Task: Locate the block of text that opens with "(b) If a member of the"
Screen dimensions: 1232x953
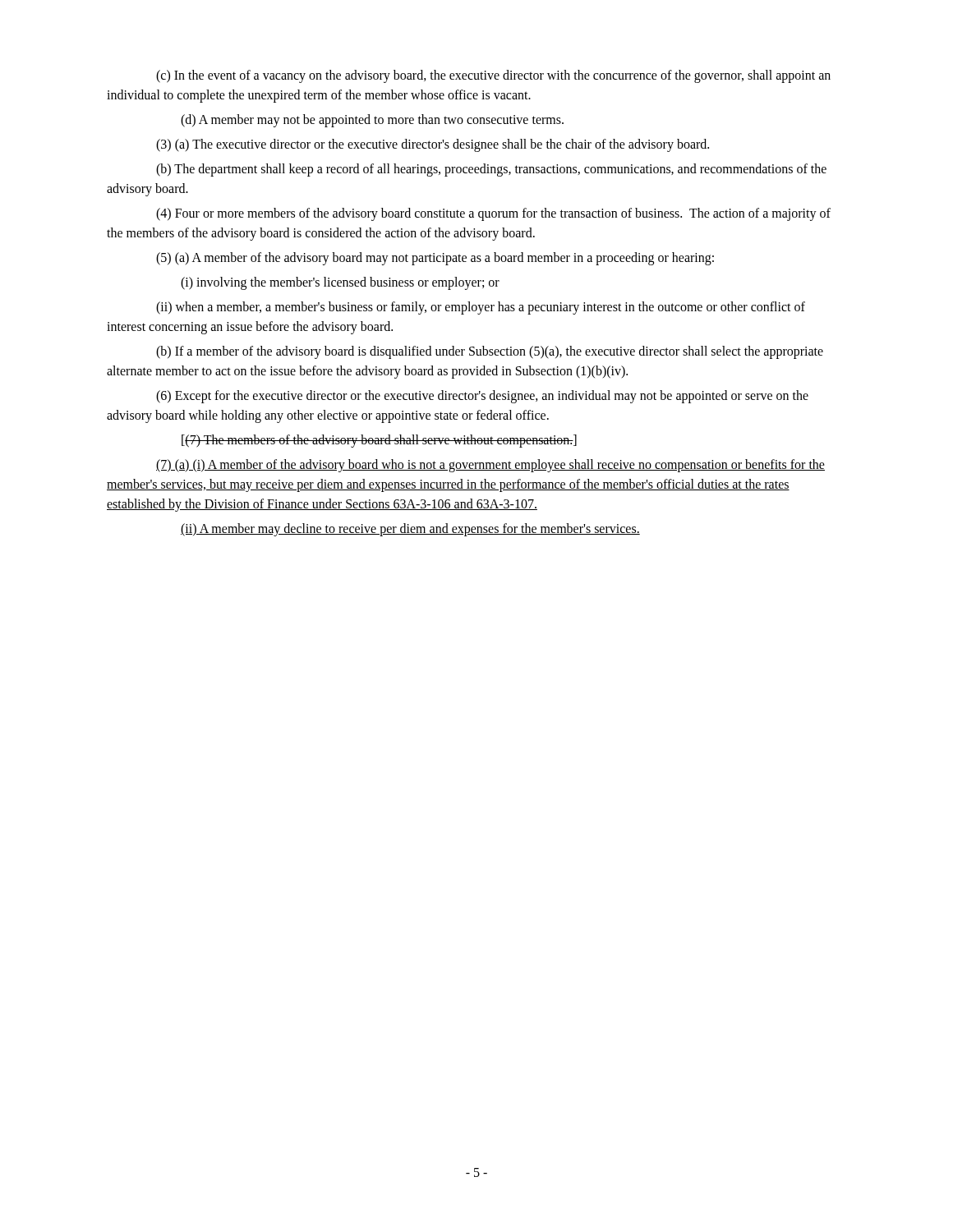Action: click(476, 361)
